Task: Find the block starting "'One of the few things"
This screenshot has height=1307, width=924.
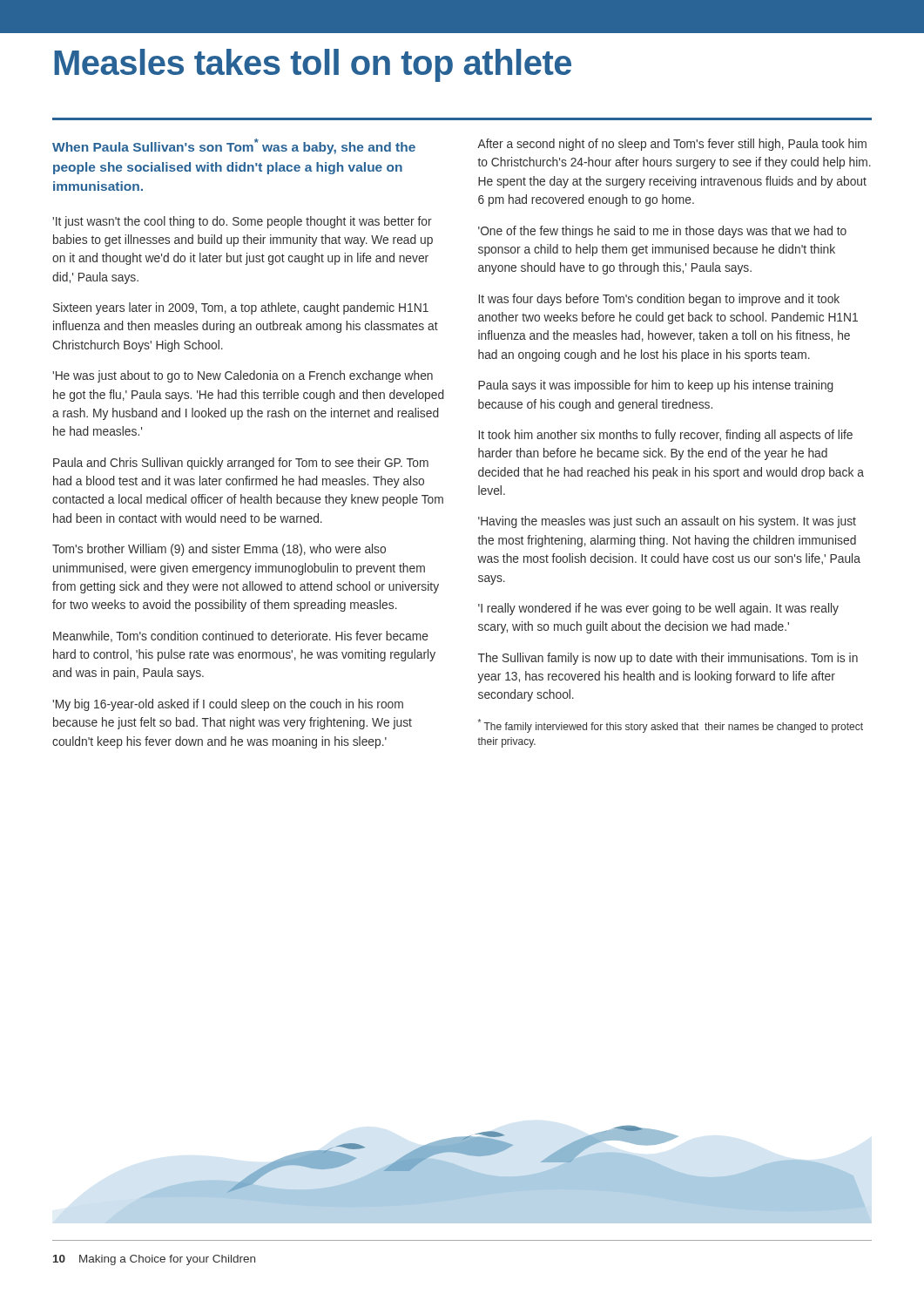Action: 662,250
